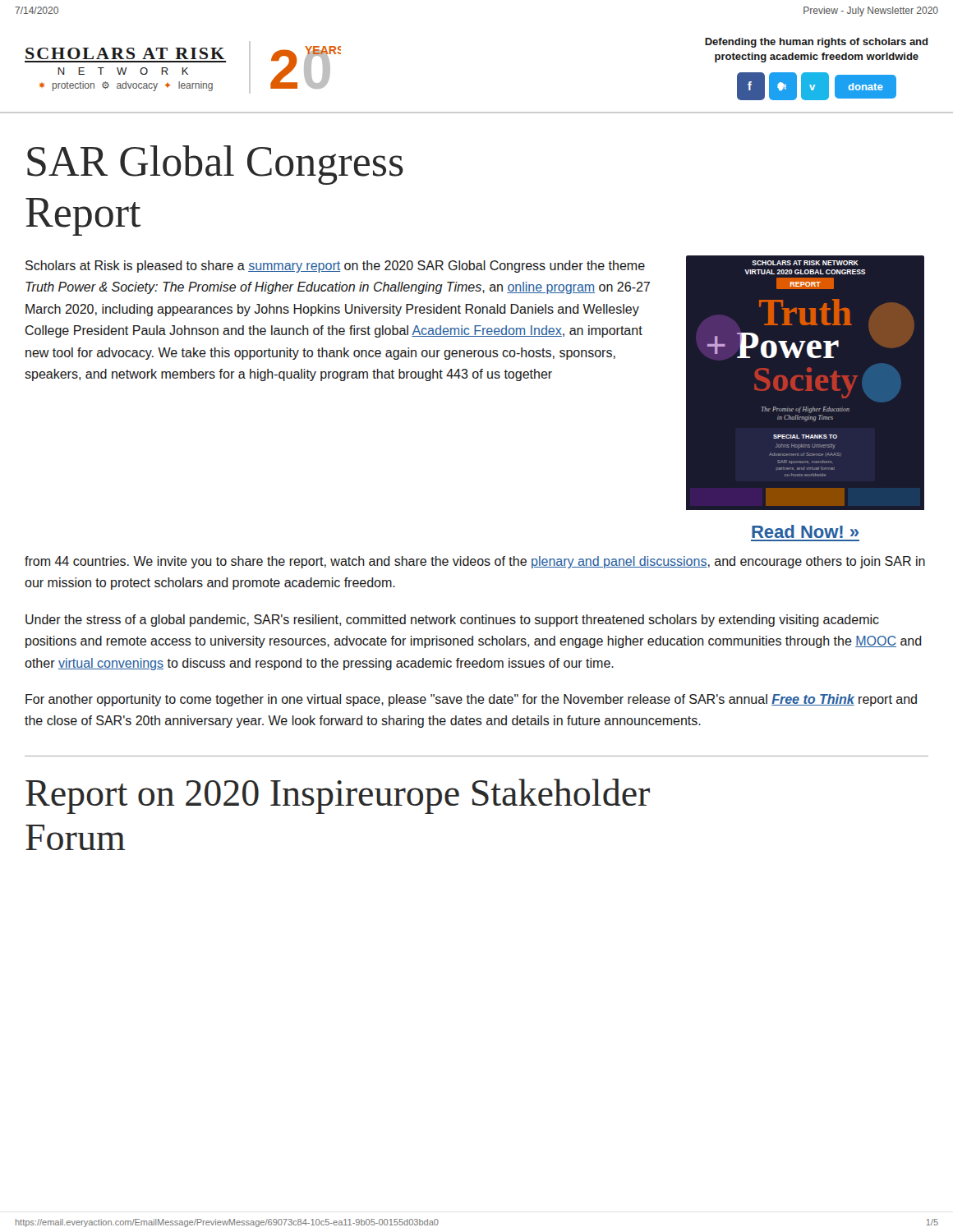Find the infographic
This screenshot has width=953, height=1232.
(816, 87)
